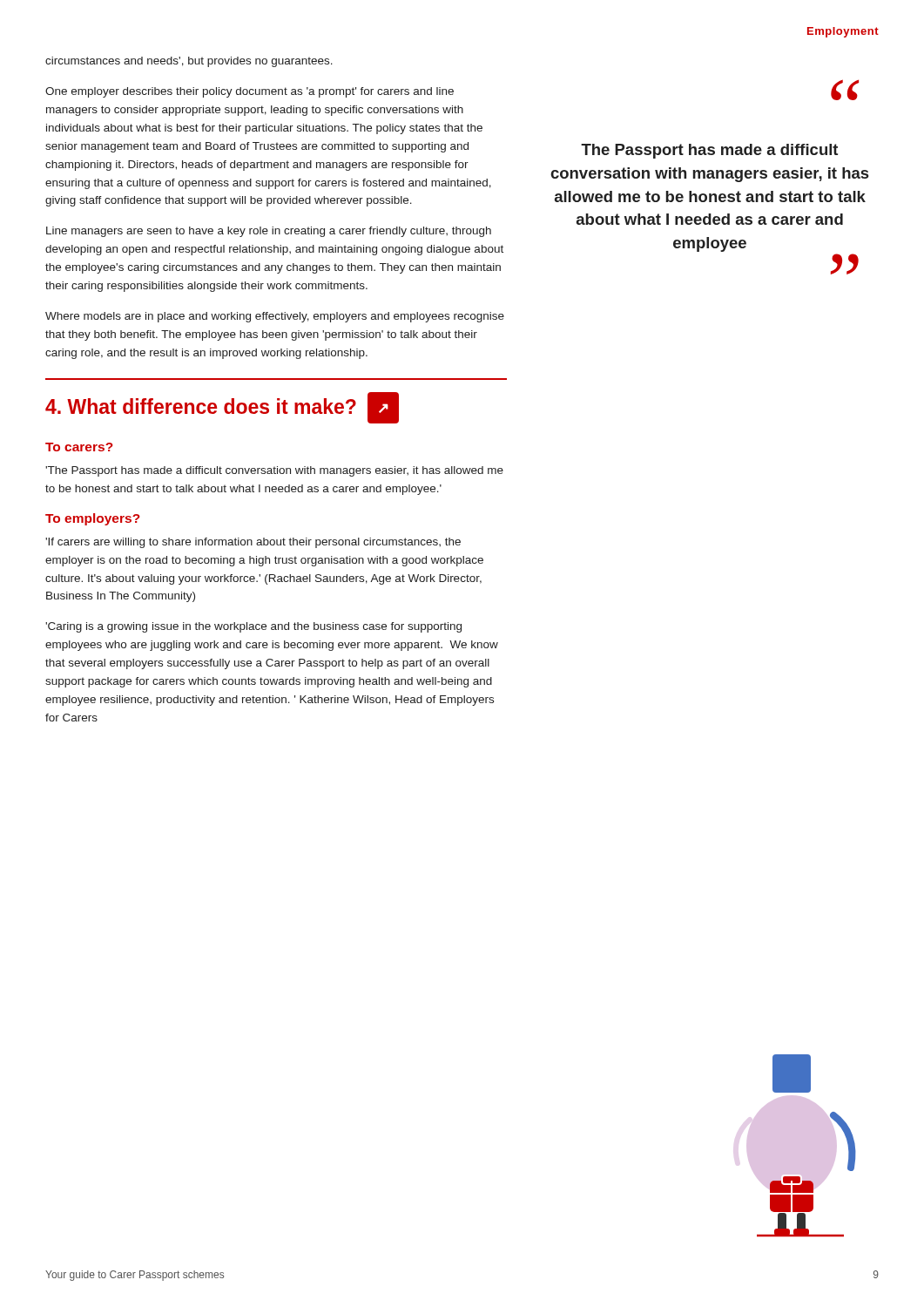This screenshot has height=1307, width=924.
Task: Navigate to the text starting "'If carers are willing to share information about"
Action: tap(276, 569)
